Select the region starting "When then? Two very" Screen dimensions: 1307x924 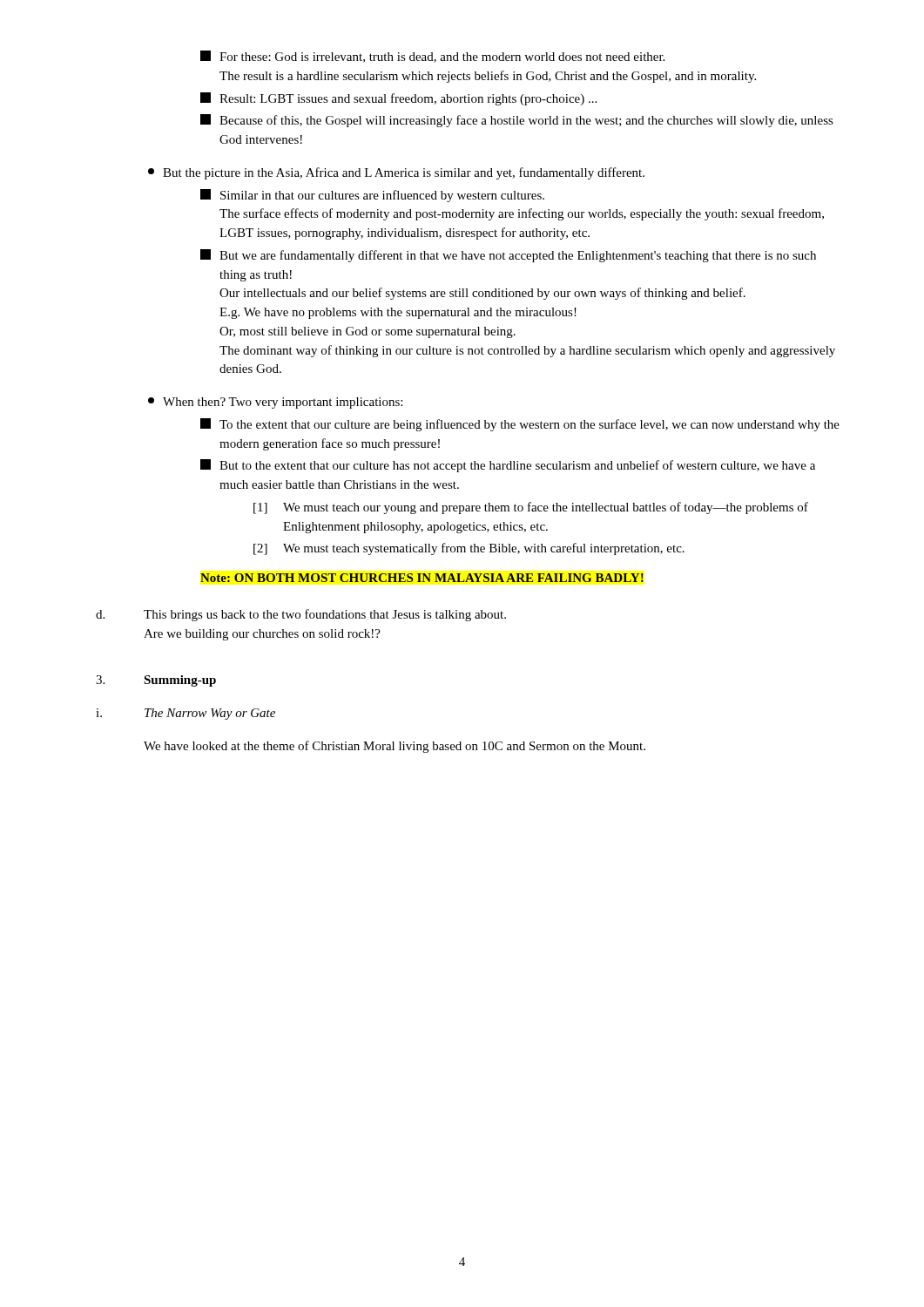(275, 403)
